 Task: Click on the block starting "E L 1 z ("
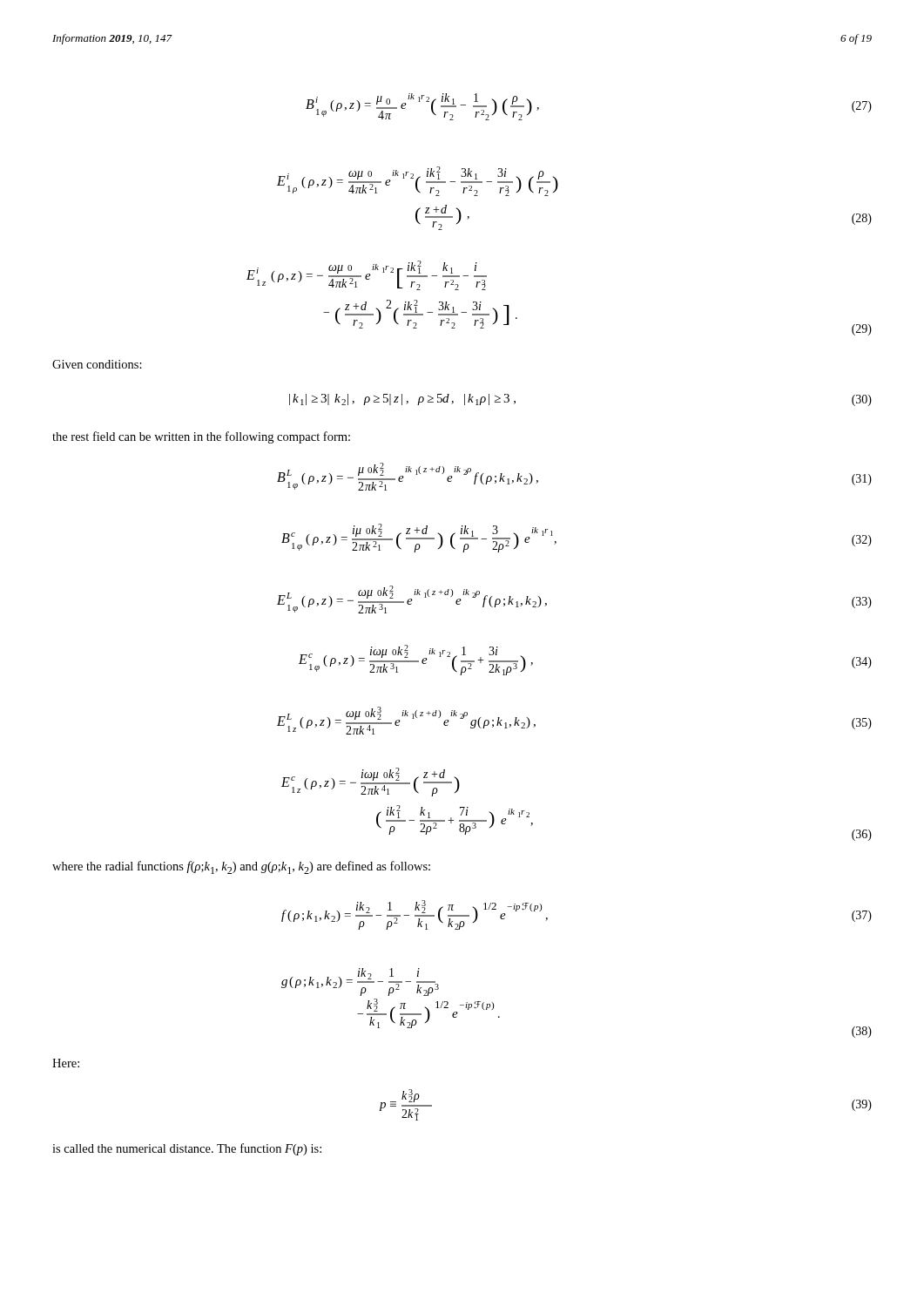point(369,723)
